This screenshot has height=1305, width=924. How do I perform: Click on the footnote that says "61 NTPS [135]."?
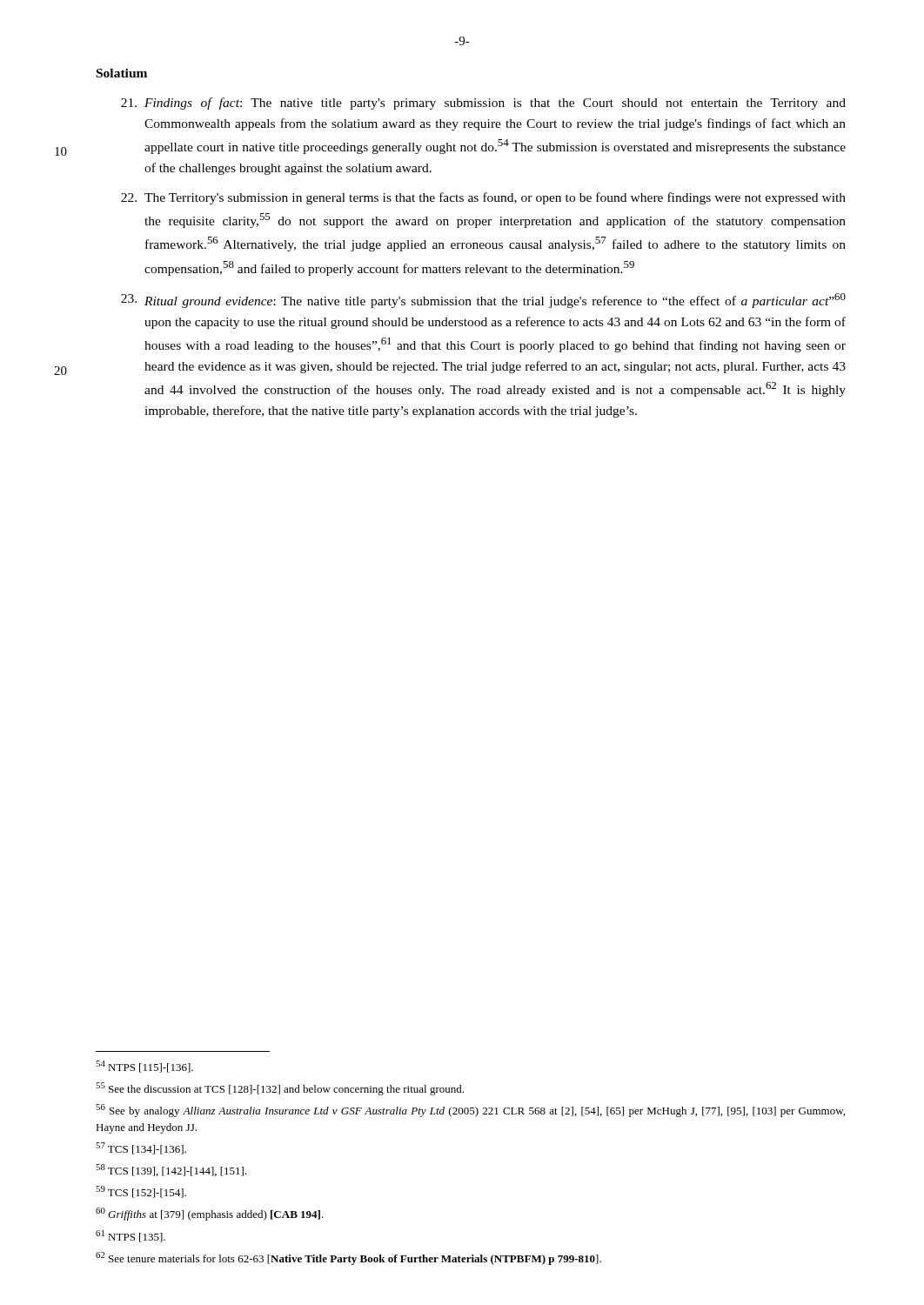pyautogui.click(x=131, y=1235)
